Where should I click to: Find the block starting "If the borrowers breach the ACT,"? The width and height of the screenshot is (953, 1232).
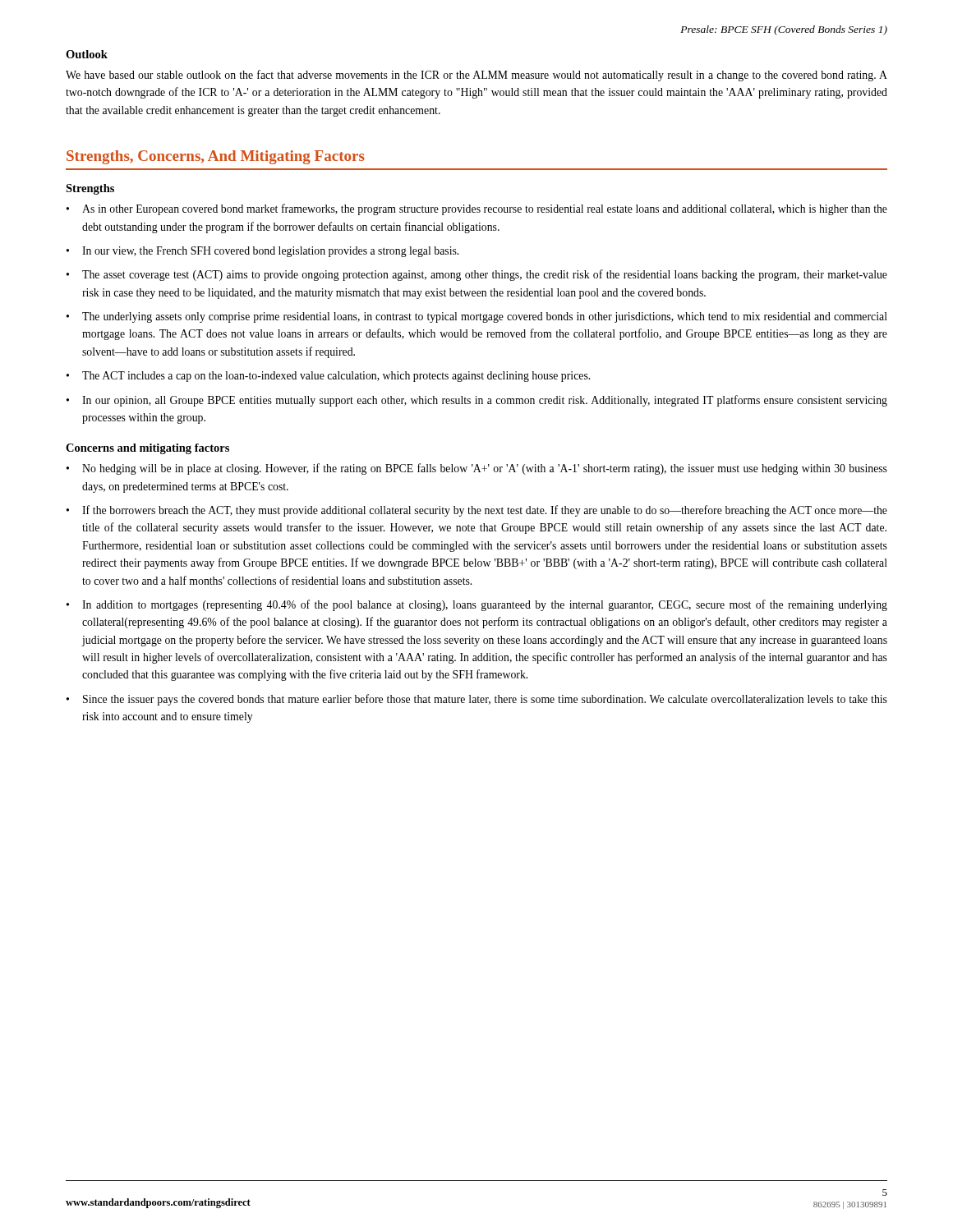[x=485, y=546]
